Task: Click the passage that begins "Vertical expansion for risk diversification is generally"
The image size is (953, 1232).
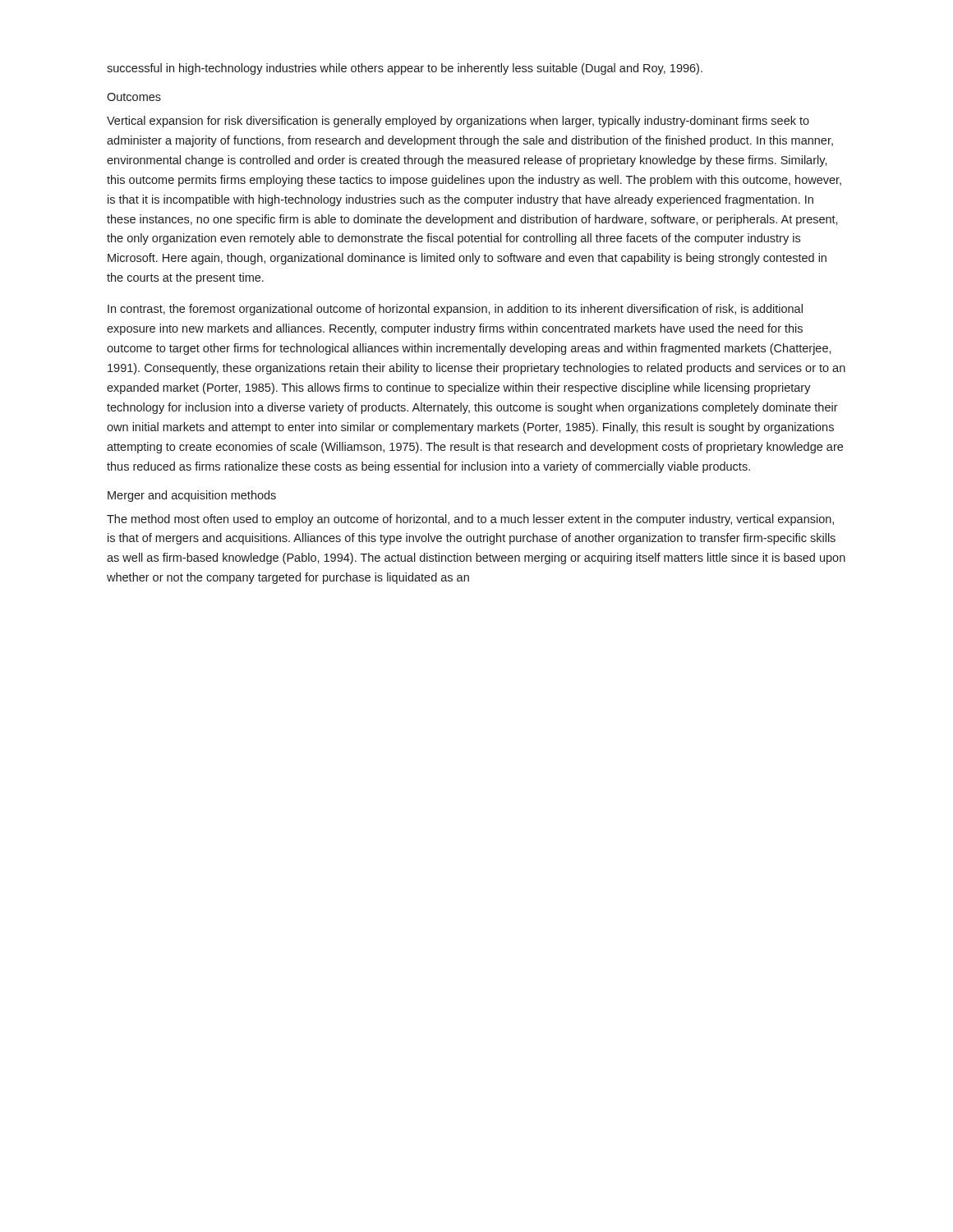Action: click(x=474, y=199)
